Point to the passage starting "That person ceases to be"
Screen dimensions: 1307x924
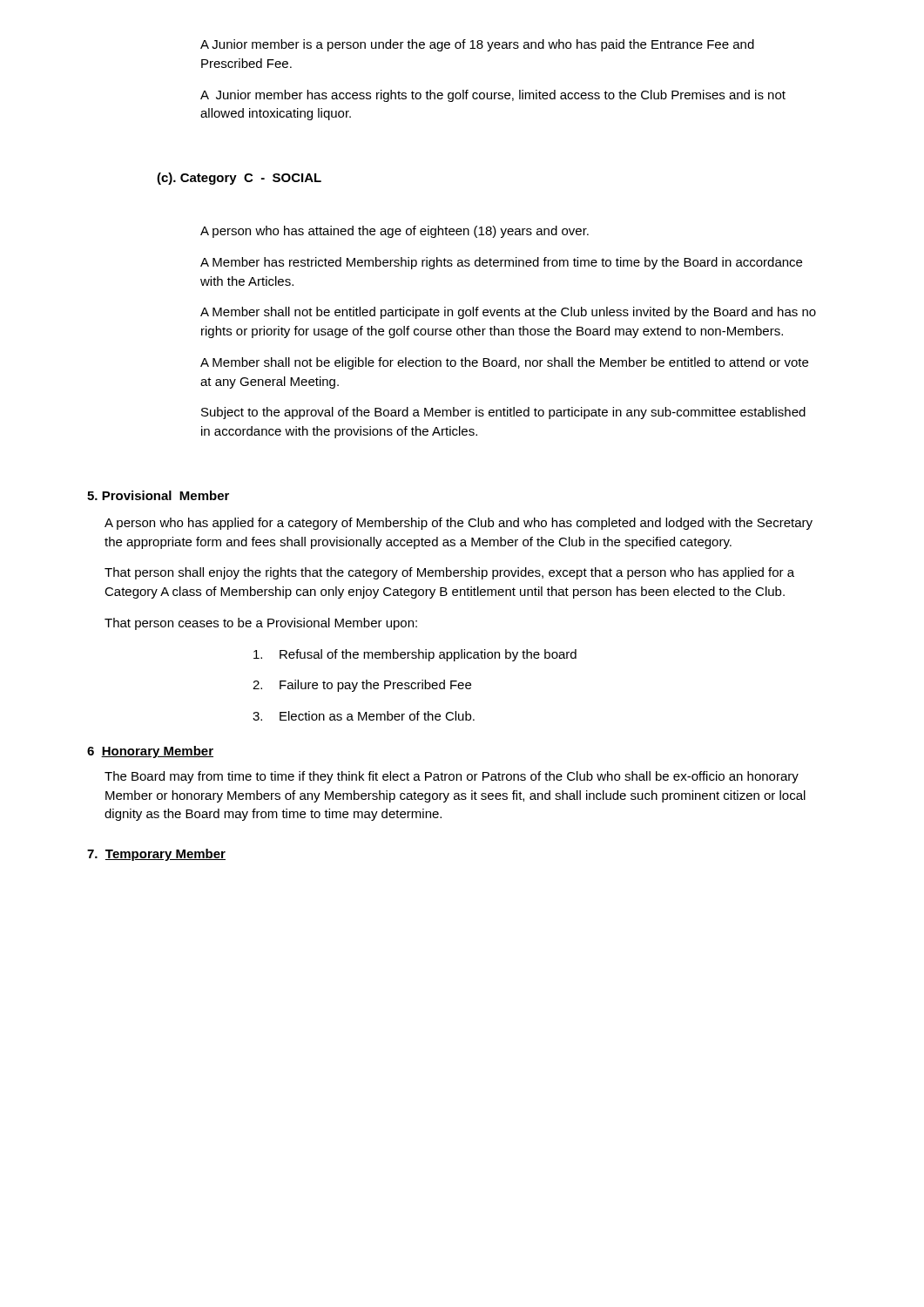tap(261, 622)
